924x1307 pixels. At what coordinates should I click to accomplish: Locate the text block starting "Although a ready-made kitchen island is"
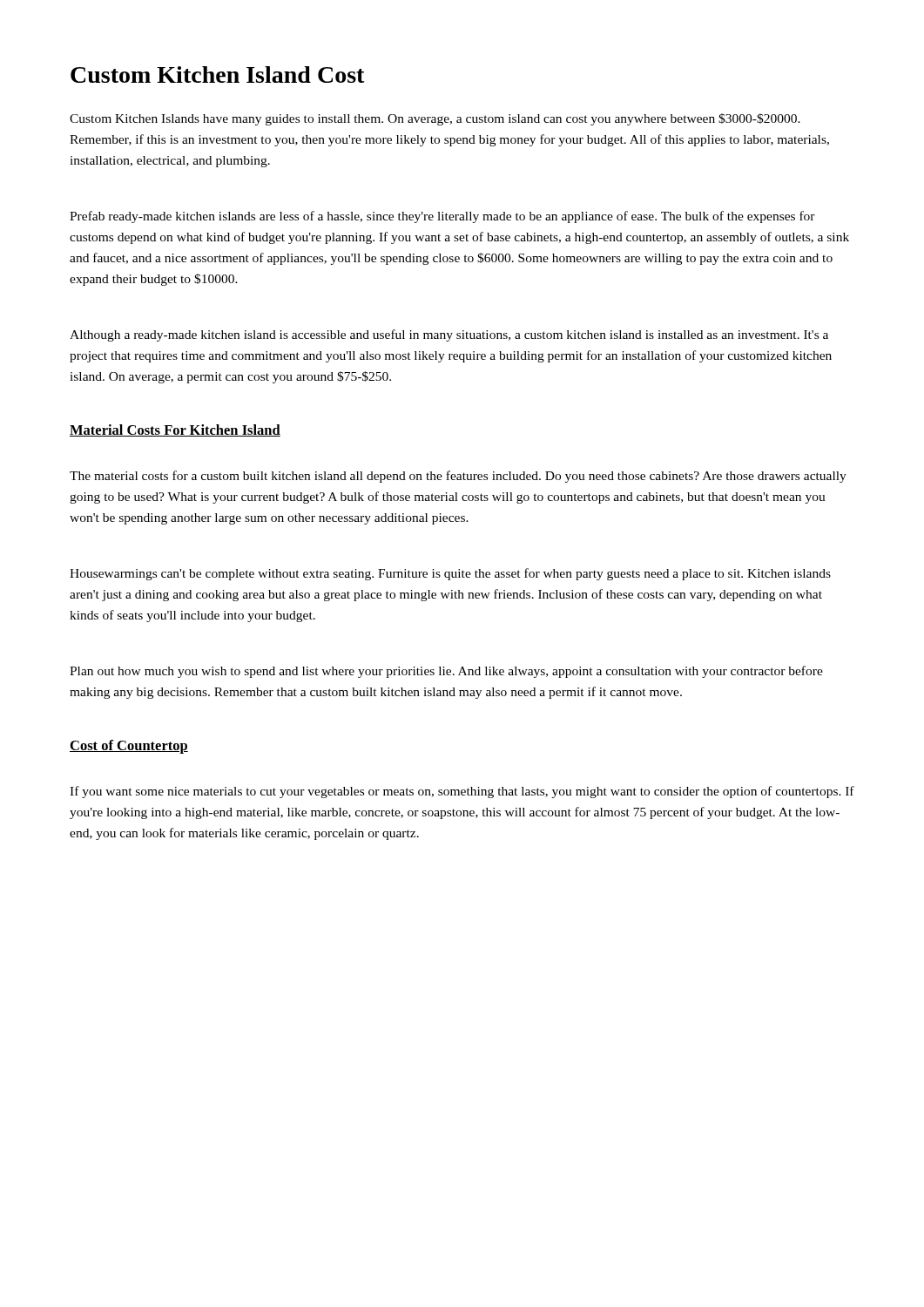pos(451,355)
